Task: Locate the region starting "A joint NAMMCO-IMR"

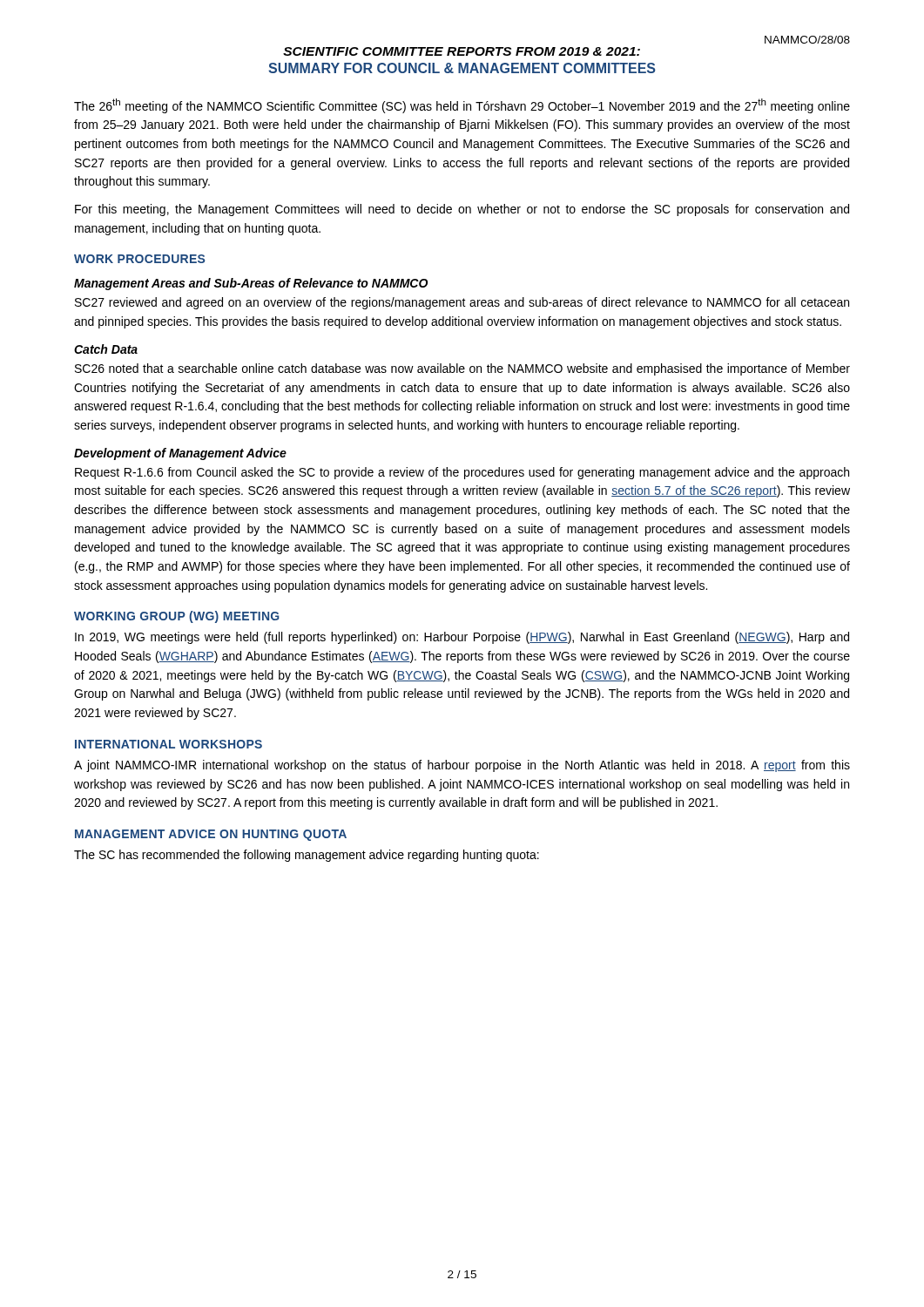Action: 462,785
